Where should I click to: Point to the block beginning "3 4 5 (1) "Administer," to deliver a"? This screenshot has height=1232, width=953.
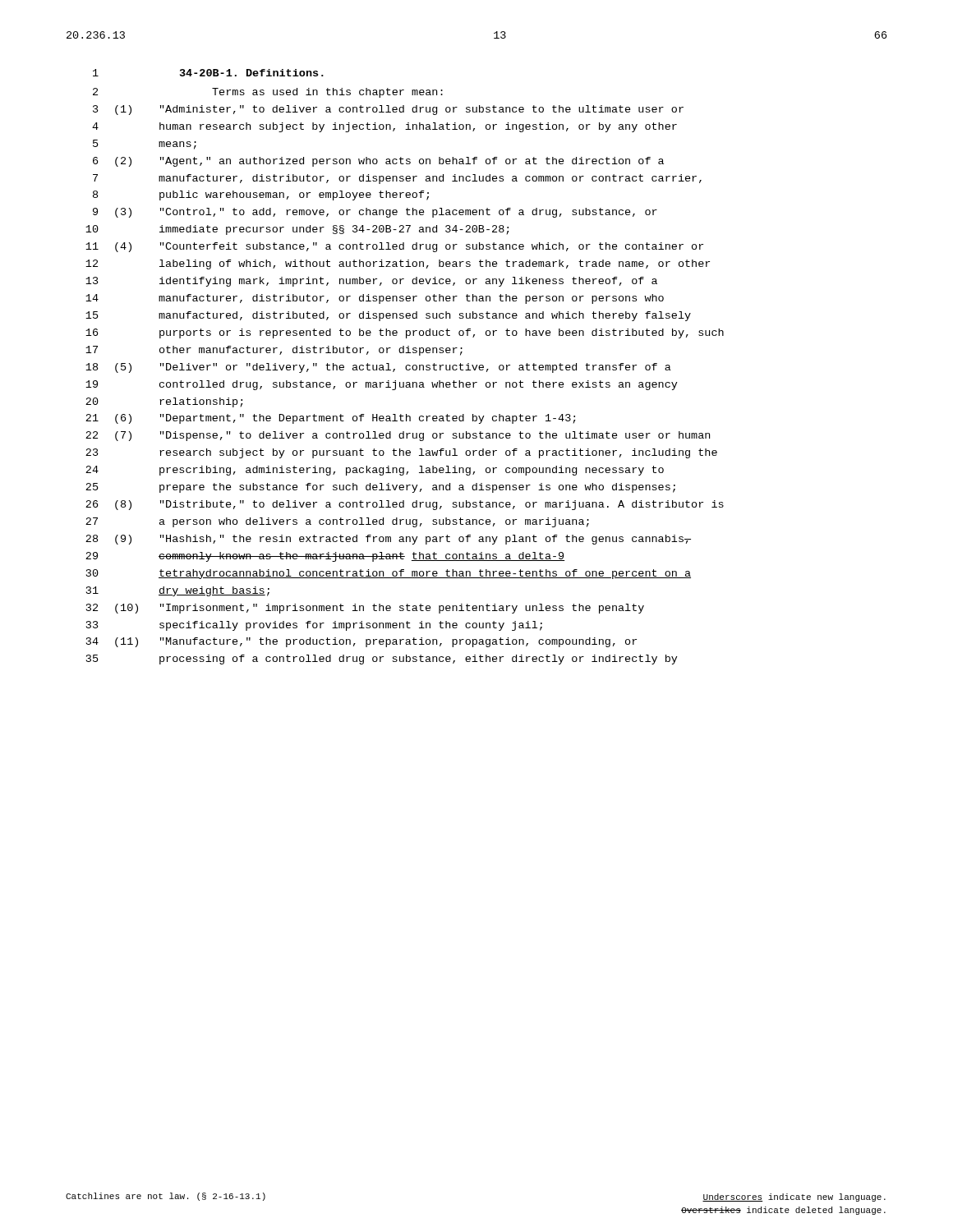pos(476,128)
